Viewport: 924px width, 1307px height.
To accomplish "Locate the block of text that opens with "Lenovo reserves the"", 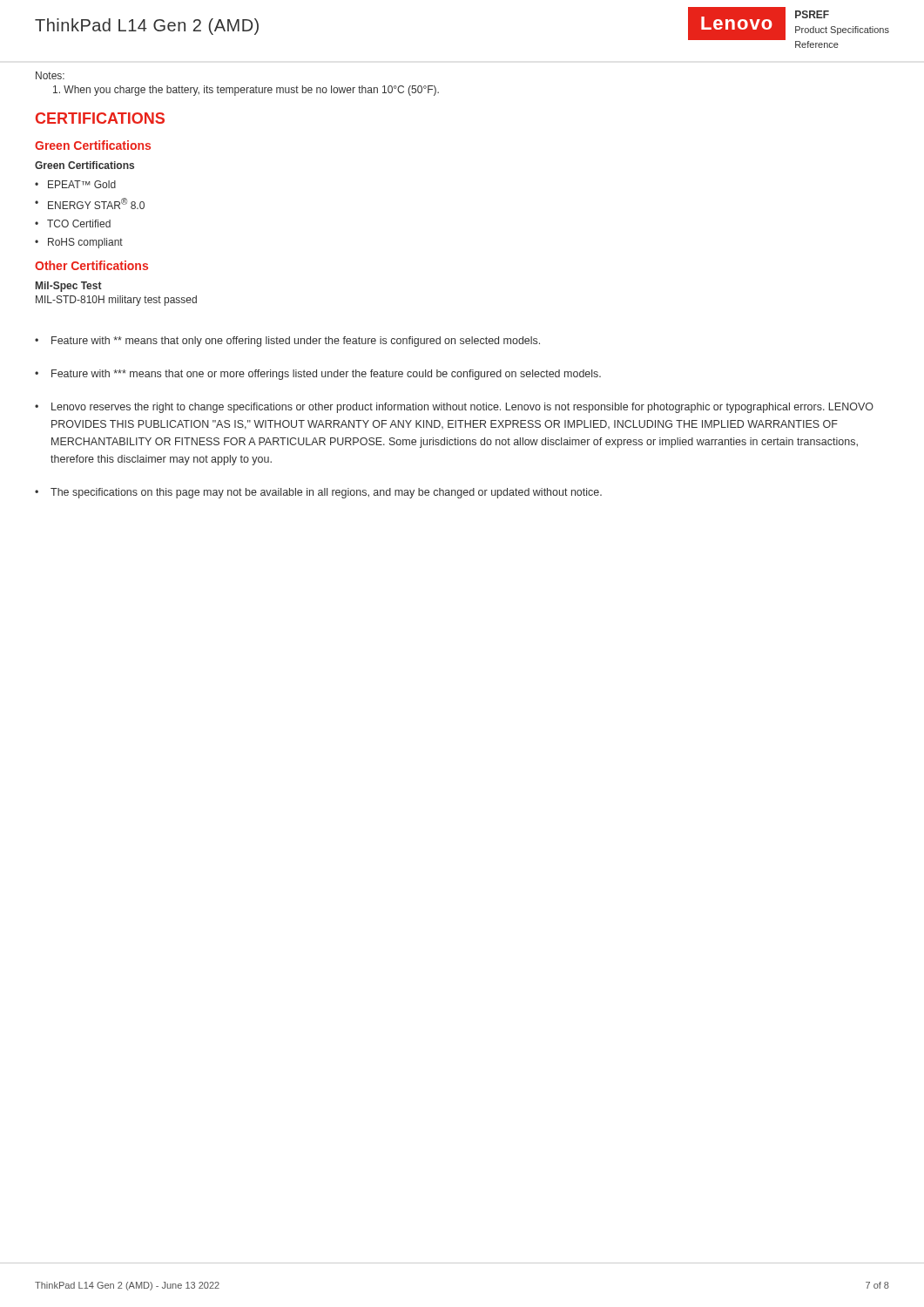I will pos(462,433).
